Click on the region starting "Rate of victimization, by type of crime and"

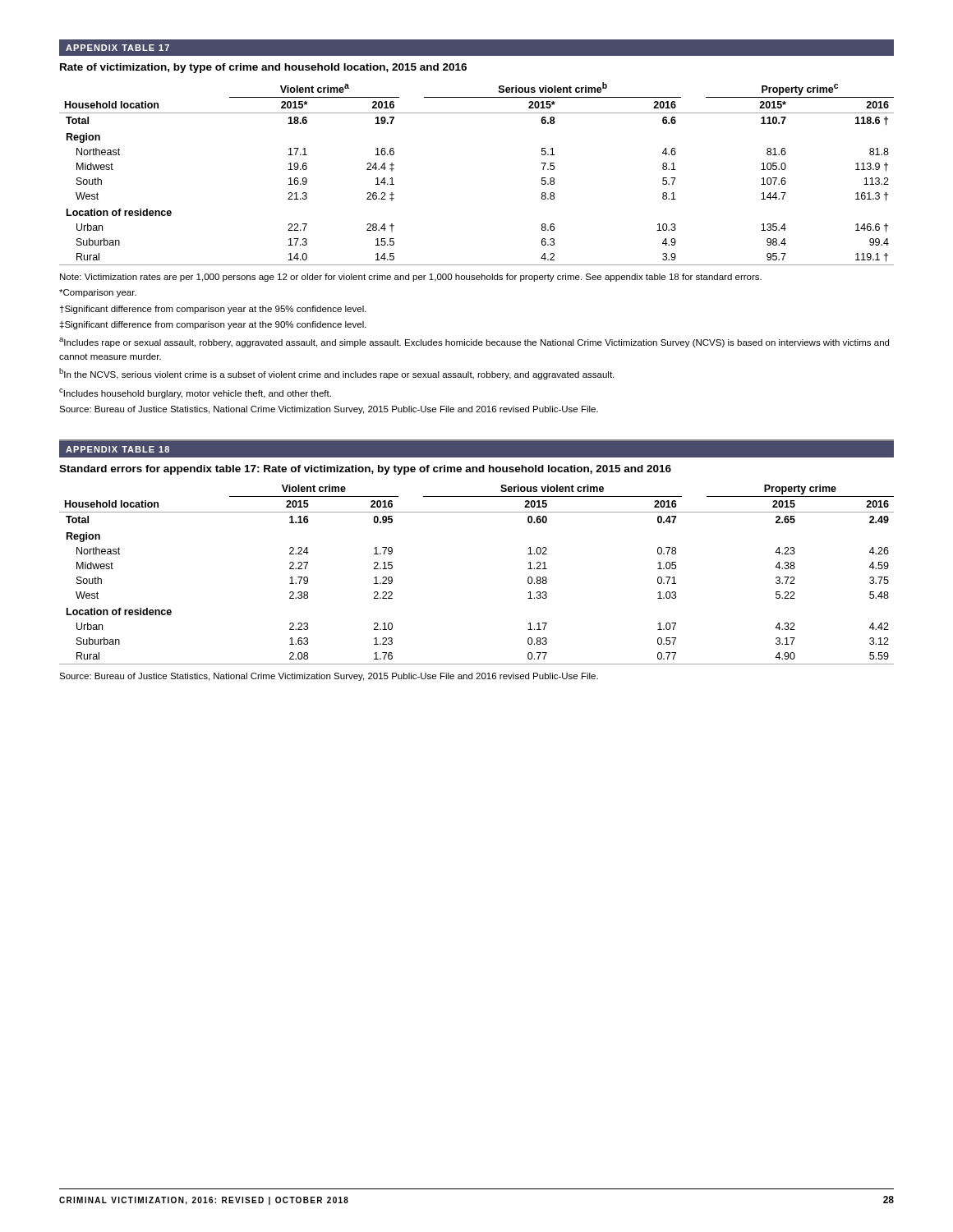coord(263,67)
